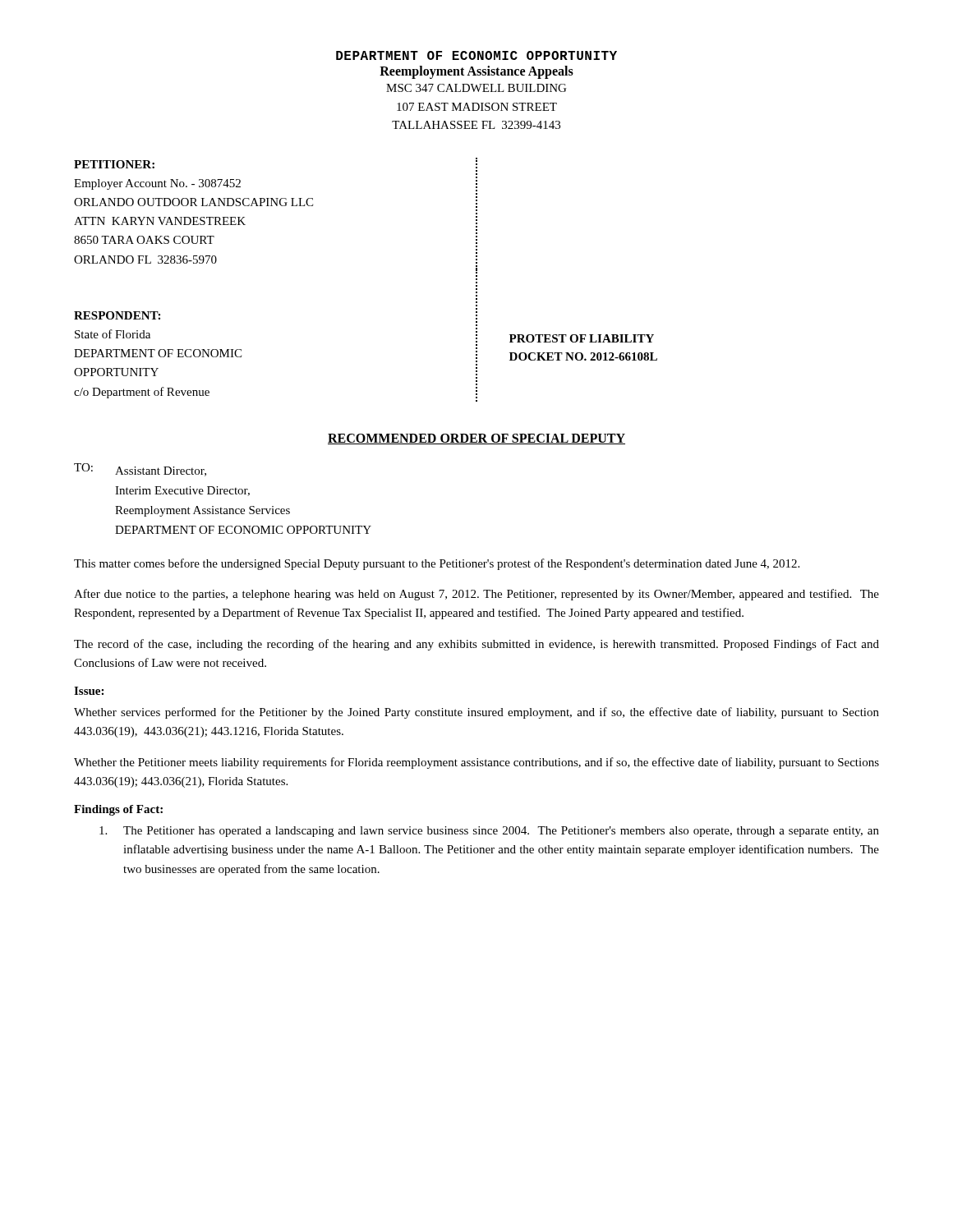953x1232 pixels.
Task: Point to the block beginning "Whether the Petitioner meets"
Action: point(476,771)
